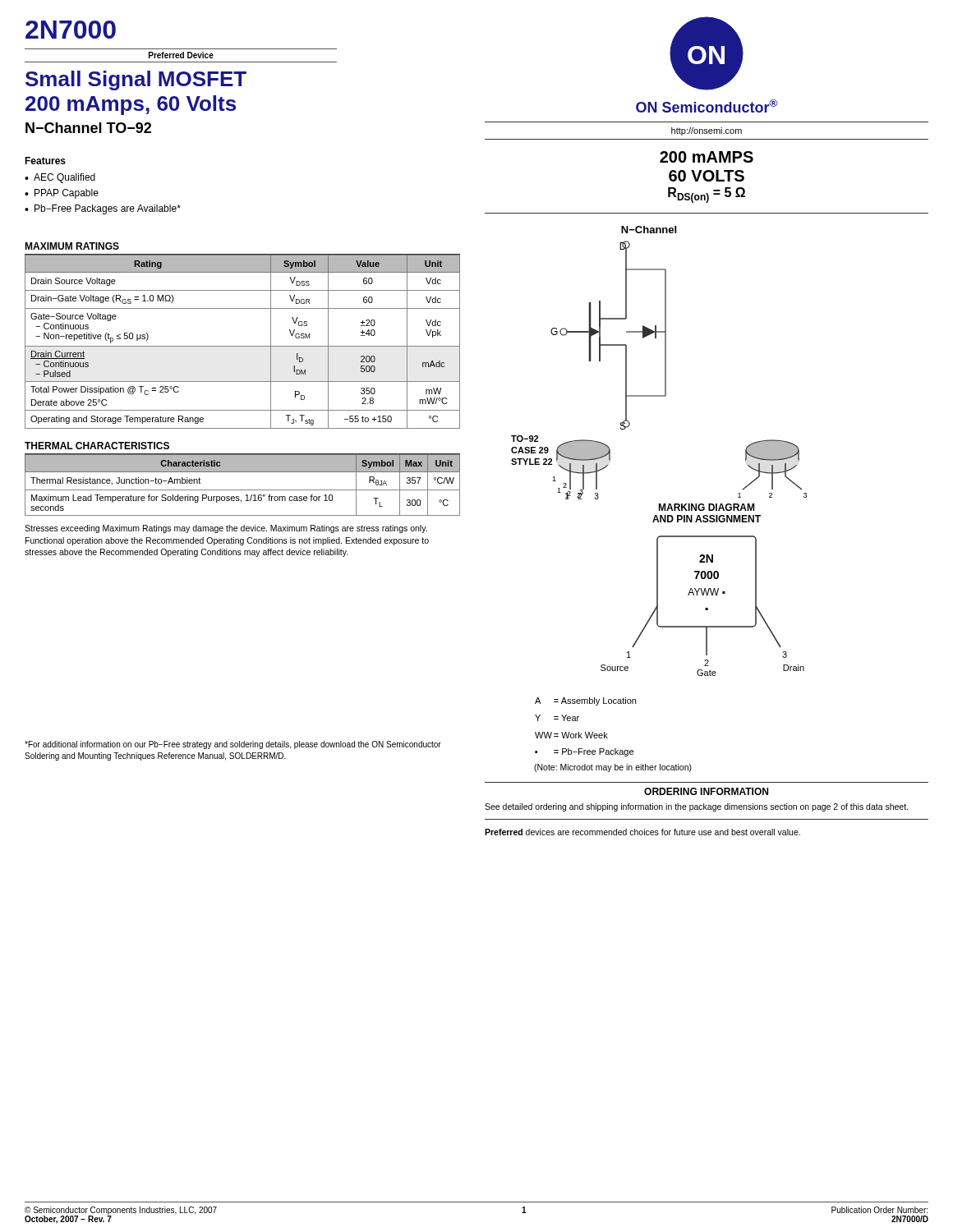Select the logo
The width and height of the screenshot is (953, 1232).
(x=707, y=53)
